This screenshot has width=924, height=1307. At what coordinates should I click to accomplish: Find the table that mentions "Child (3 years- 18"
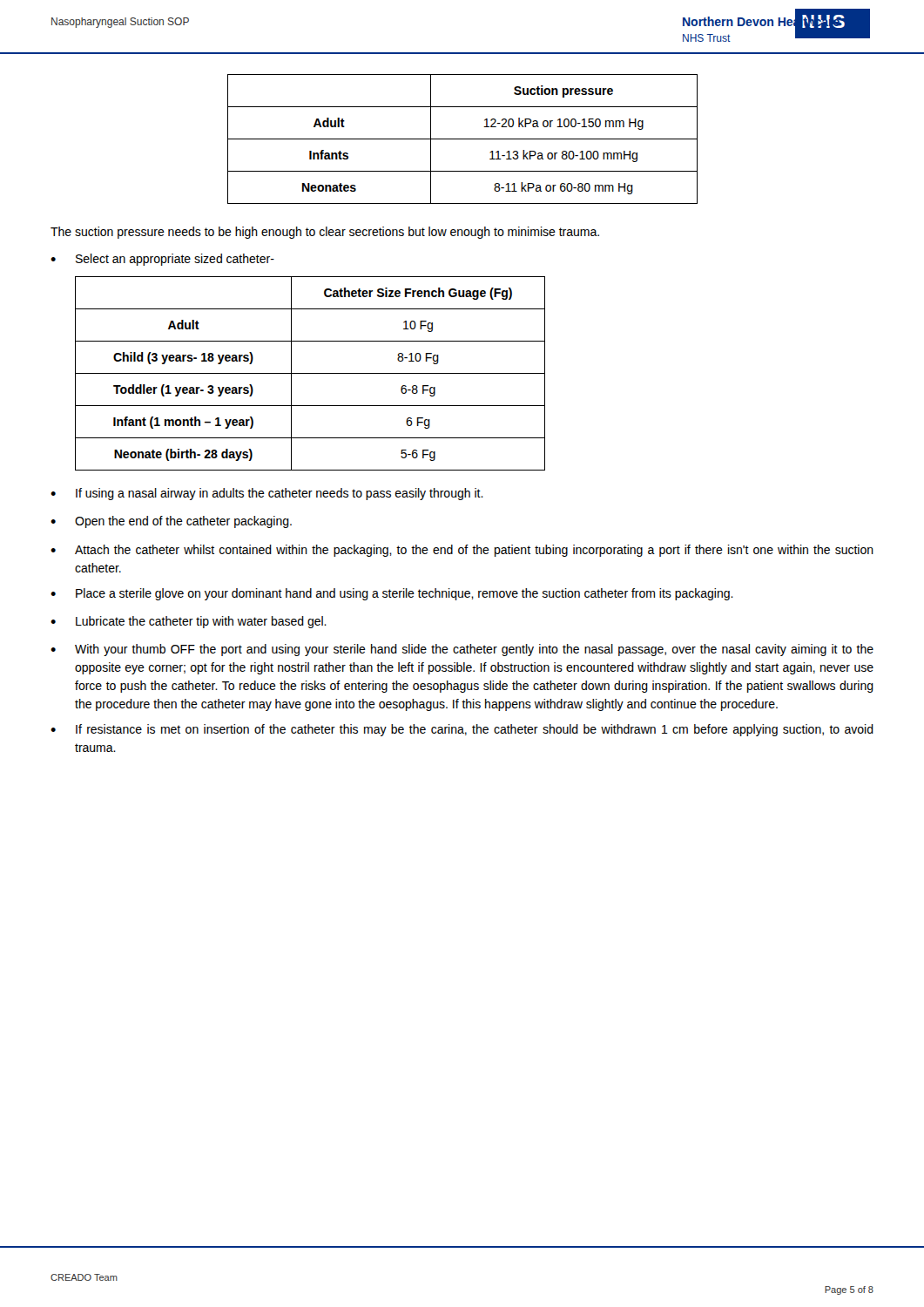pyautogui.click(x=474, y=374)
